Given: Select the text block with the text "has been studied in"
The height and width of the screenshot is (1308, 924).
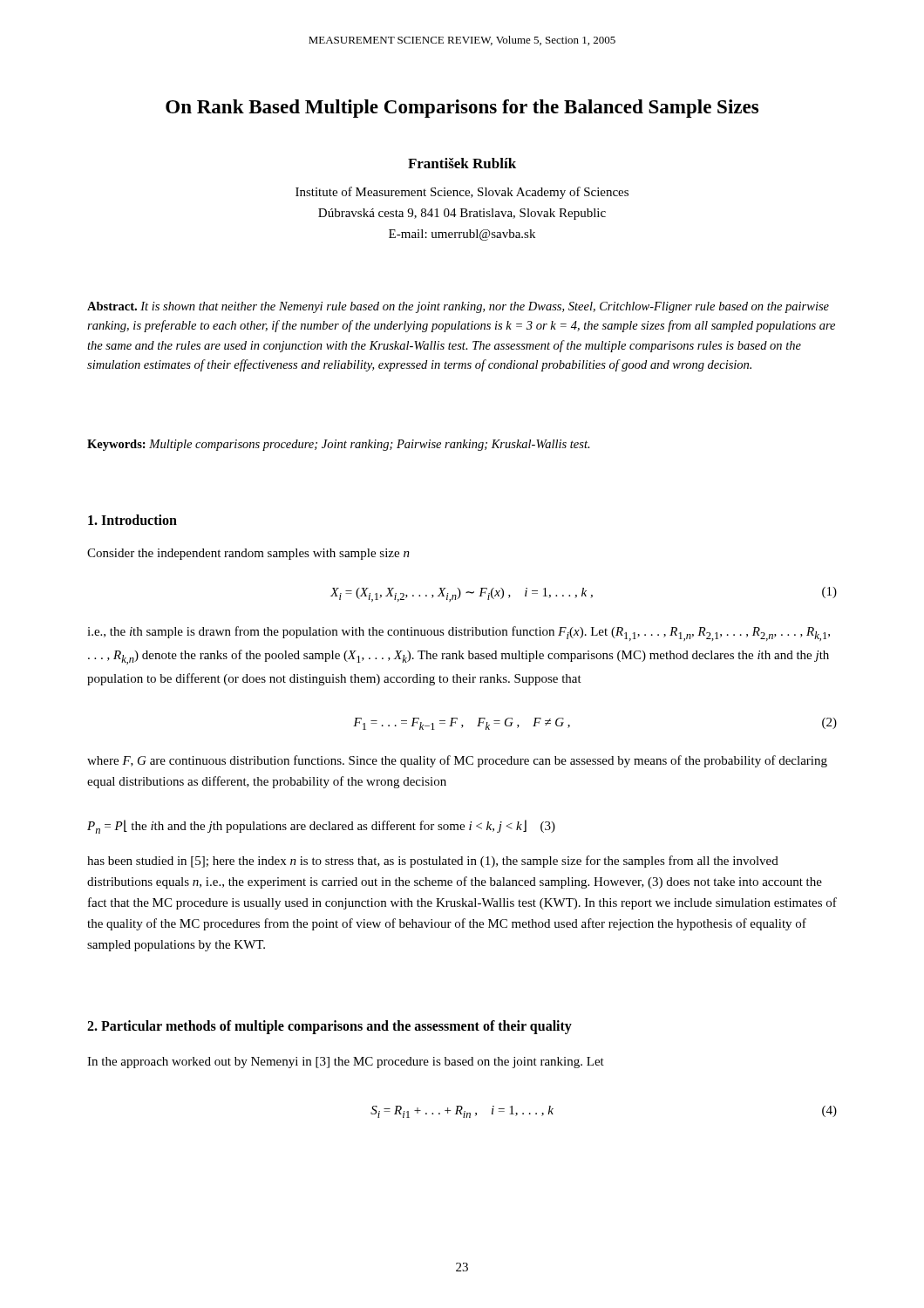Looking at the screenshot, I should coord(462,903).
